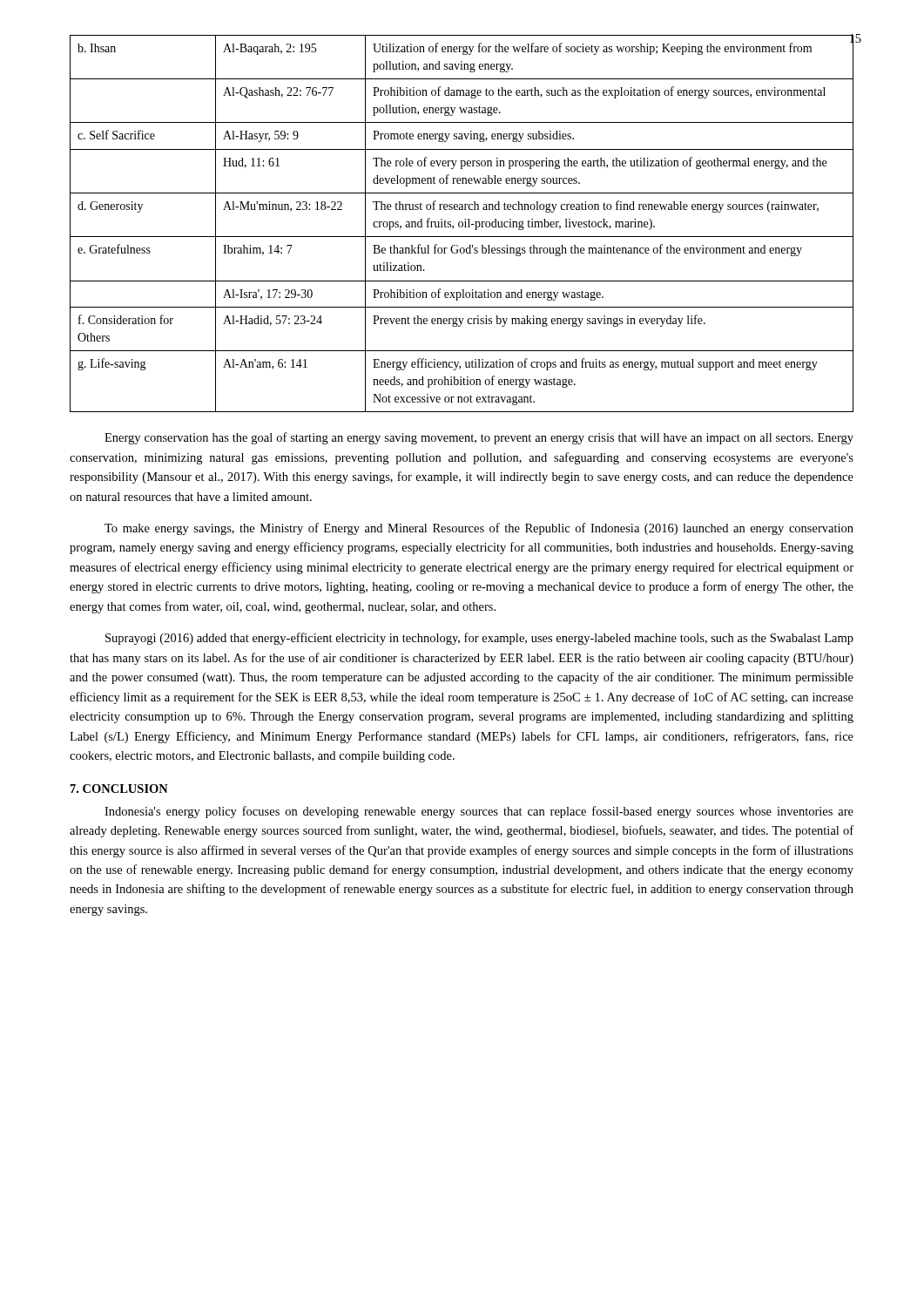Click on the text block that reads "Energy conservation has the goal"
Image resolution: width=924 pixels, height=1307 pixels.
click(x=462, y=597)
